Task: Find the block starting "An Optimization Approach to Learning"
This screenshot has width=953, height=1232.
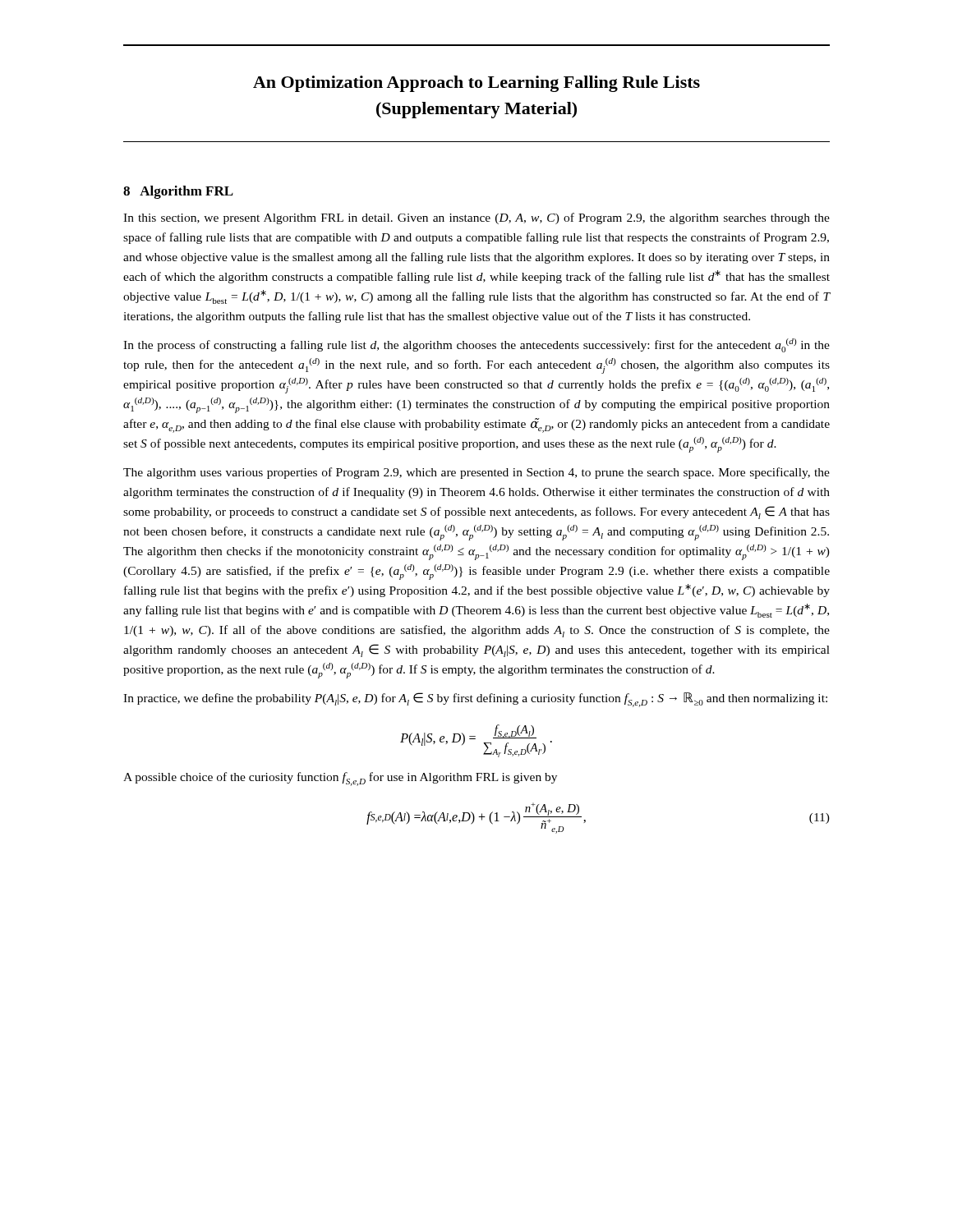Action: point(476,95)
